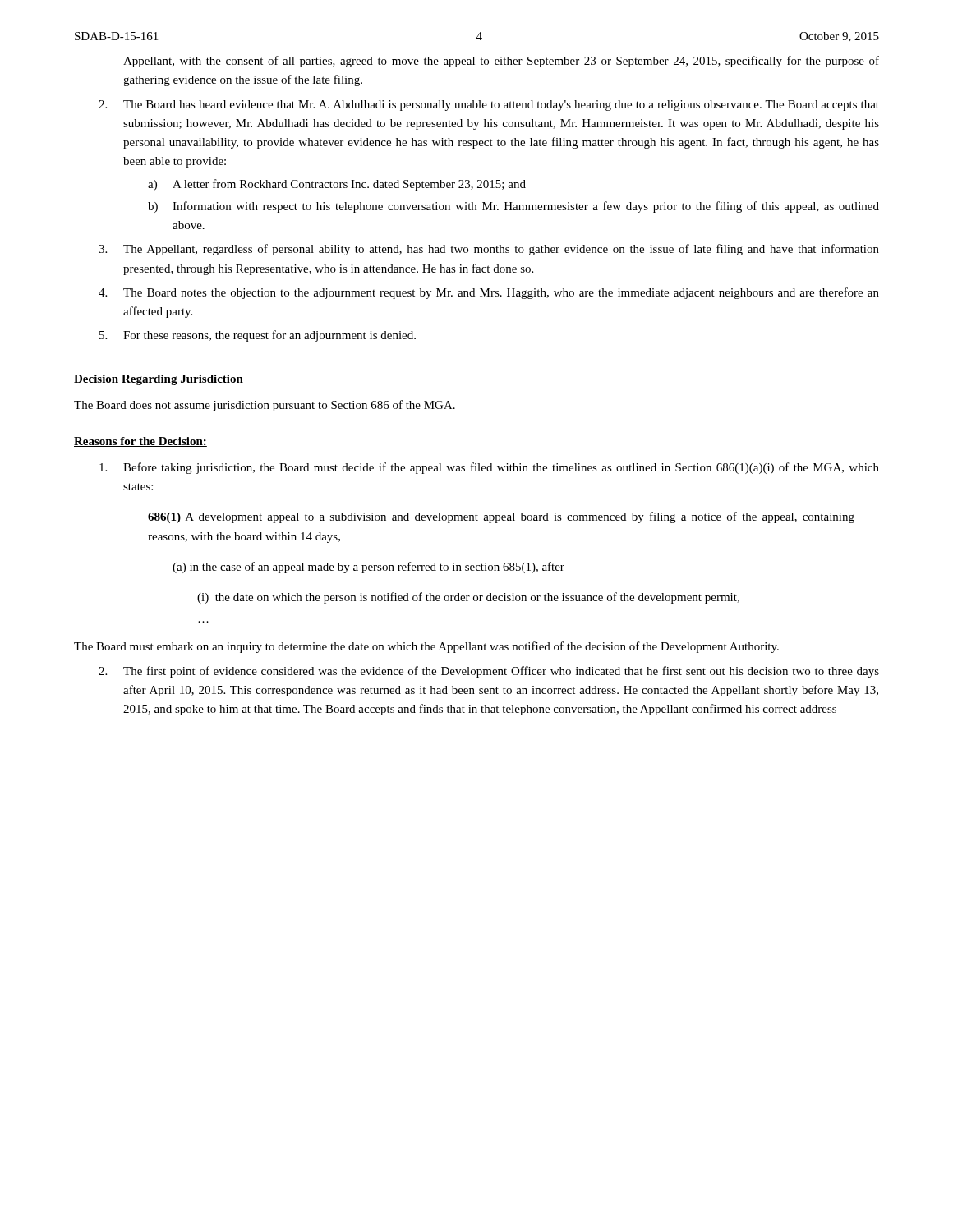Locate the list item that says "4. The Board notes"
Viewport: 953px width, 1232px height.
[489, 302]
